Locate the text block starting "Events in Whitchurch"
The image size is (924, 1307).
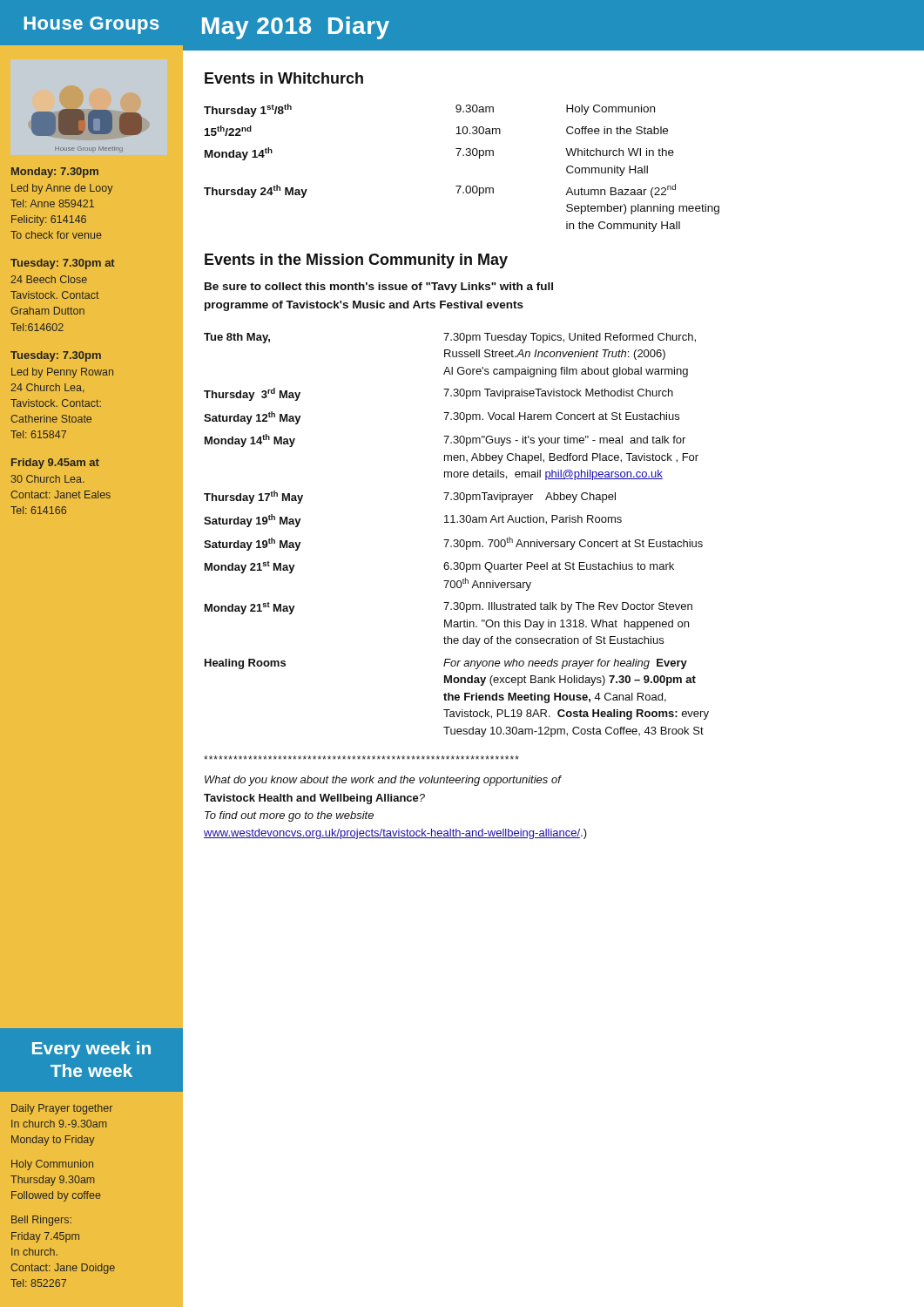coord(284,78)
